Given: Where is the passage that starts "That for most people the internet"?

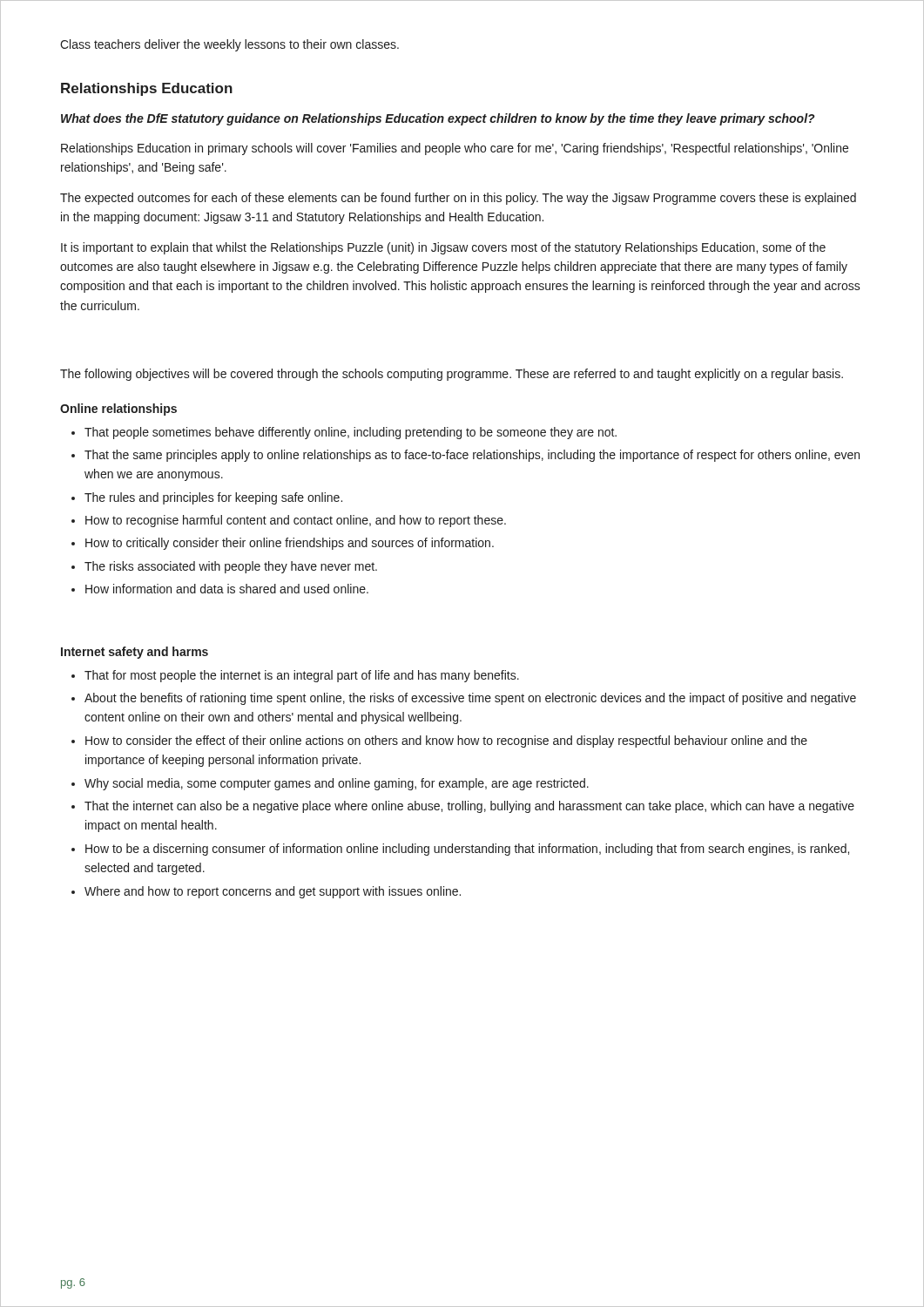Looking at the screenshot, I should point(474,675).
